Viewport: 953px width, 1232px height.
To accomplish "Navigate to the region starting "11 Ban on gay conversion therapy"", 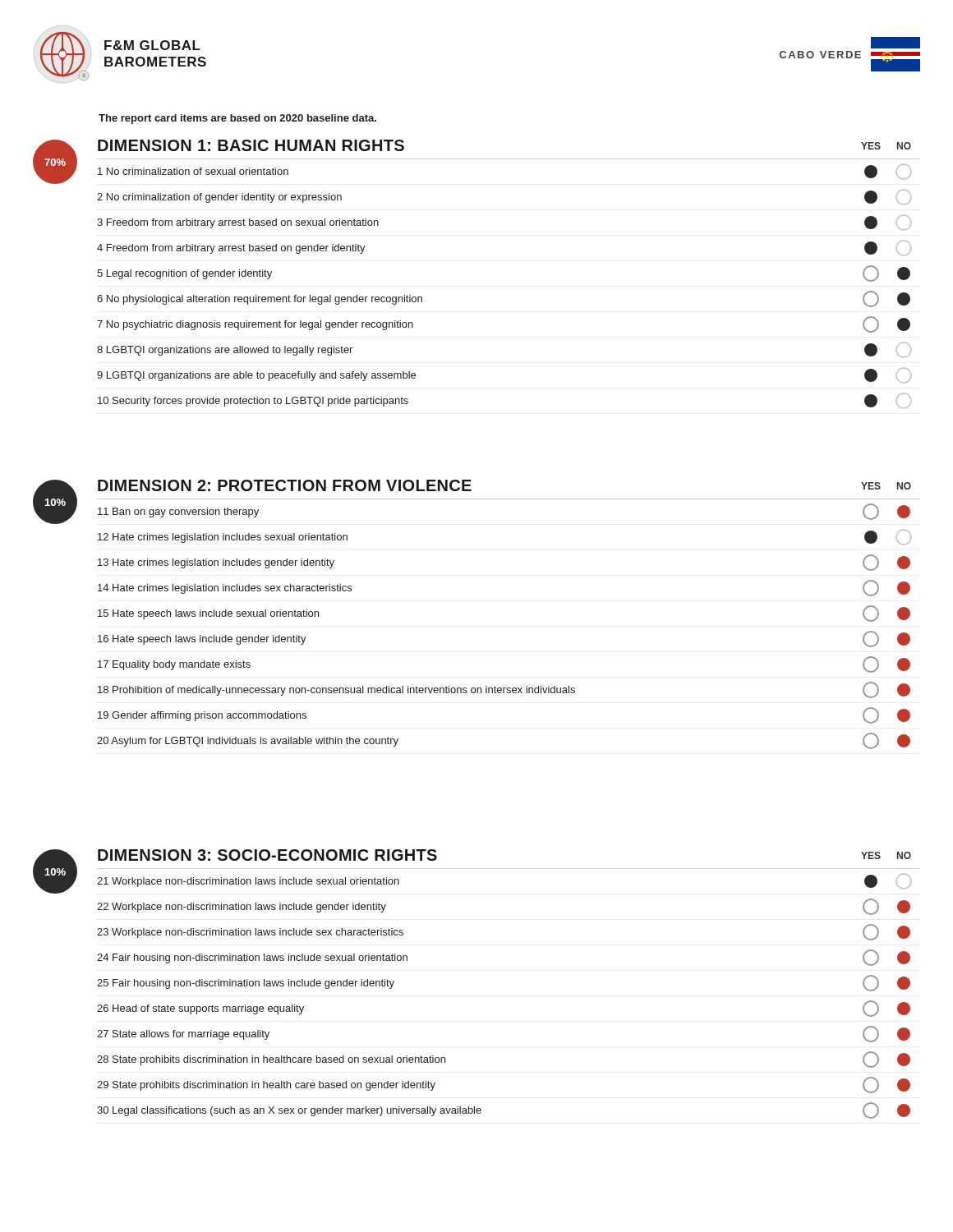I will coord(157,512).
